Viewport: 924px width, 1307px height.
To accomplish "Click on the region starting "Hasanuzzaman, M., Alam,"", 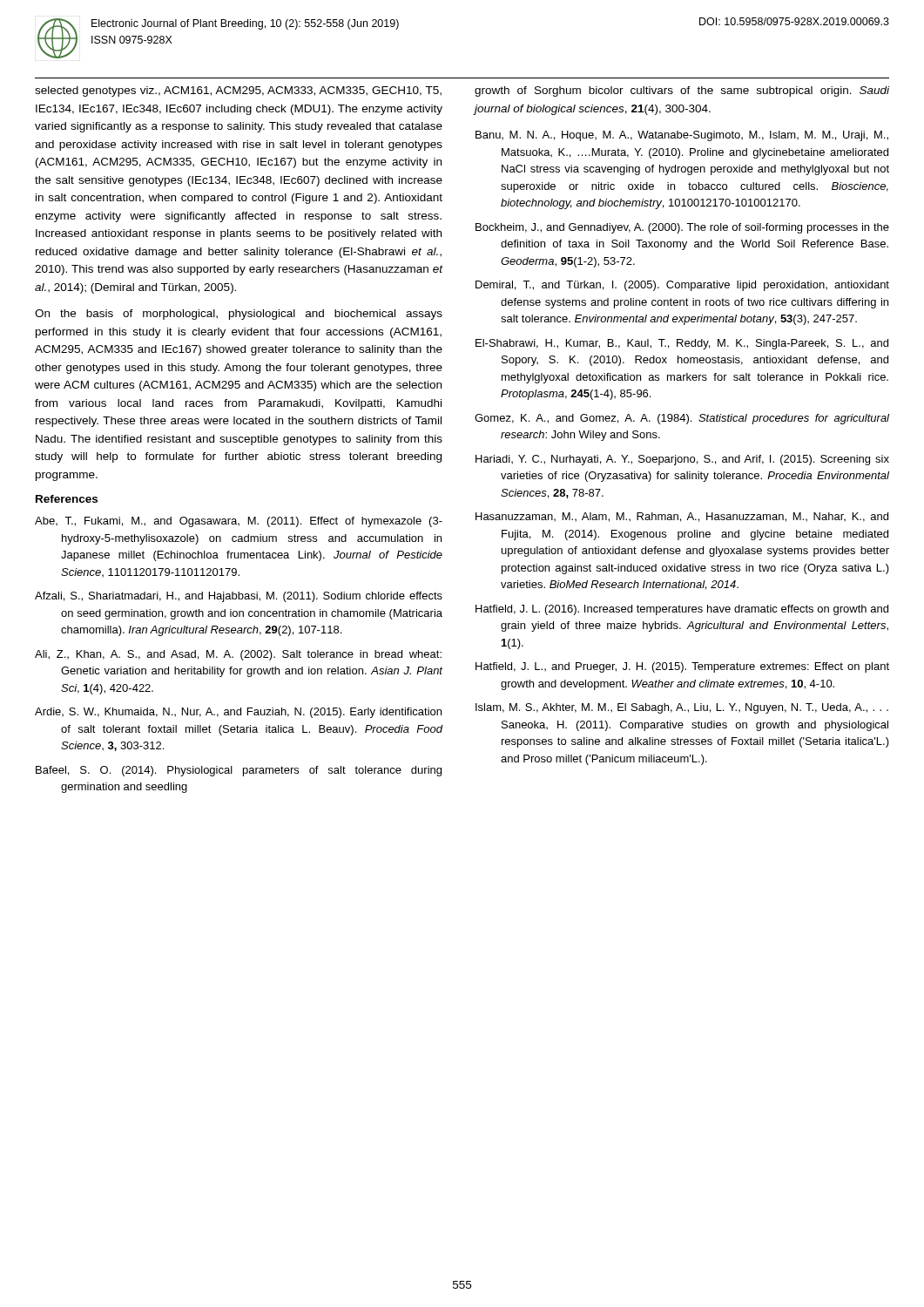I will click(682, 550).
